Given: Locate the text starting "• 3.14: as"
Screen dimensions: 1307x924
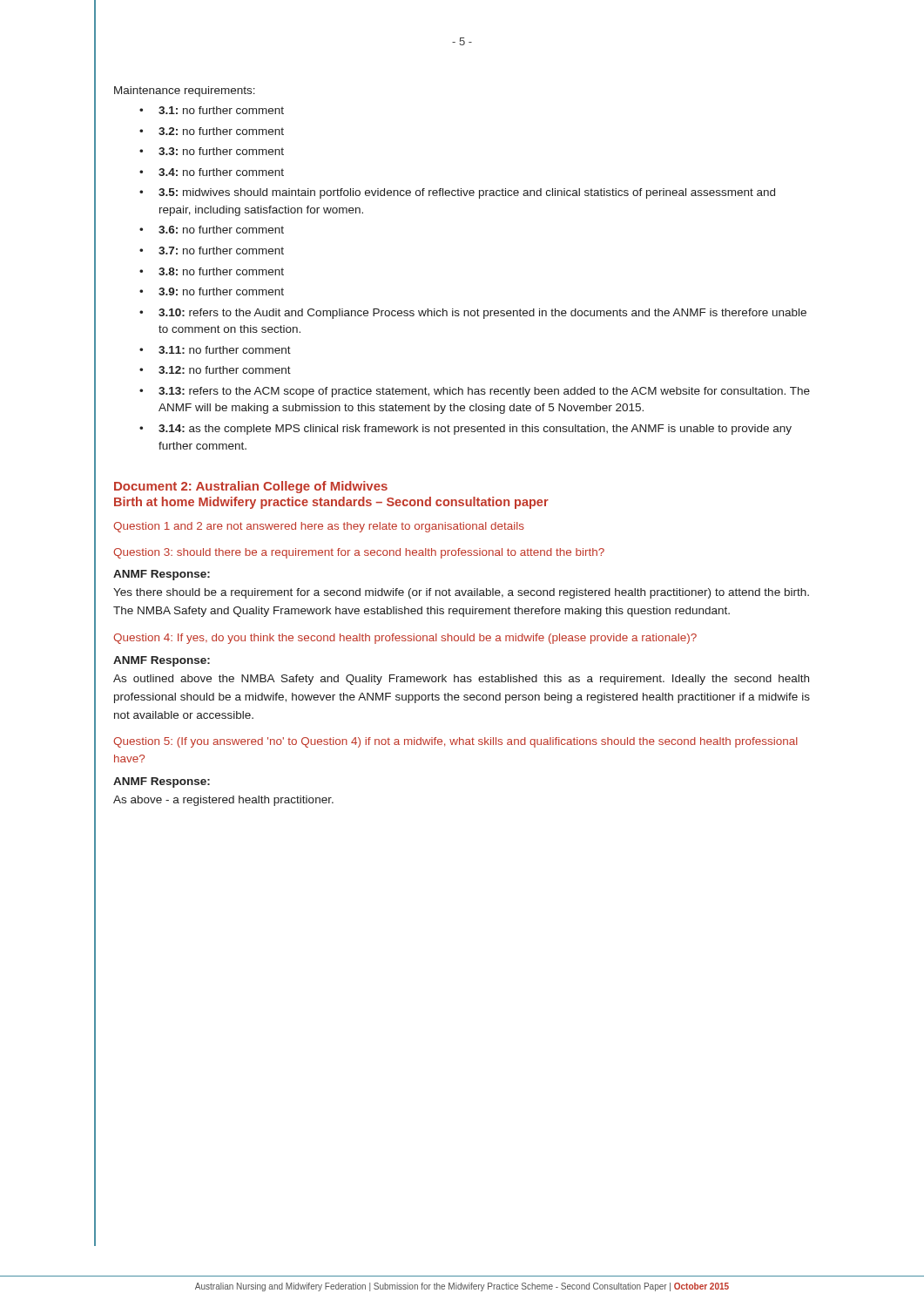Looking at the screenshot, I should click(x=475, y=437).
